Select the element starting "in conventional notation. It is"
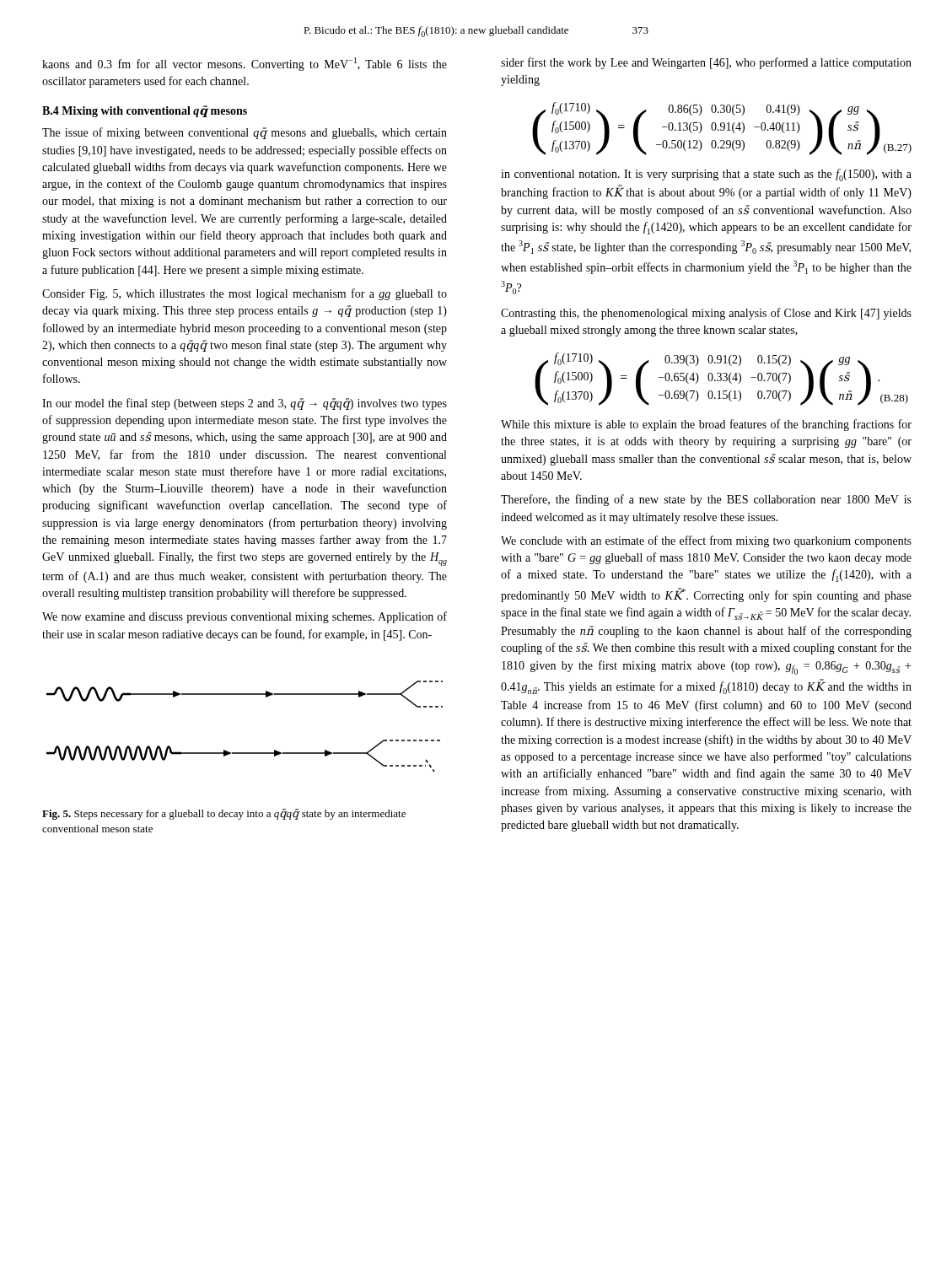 coord(706,232)
